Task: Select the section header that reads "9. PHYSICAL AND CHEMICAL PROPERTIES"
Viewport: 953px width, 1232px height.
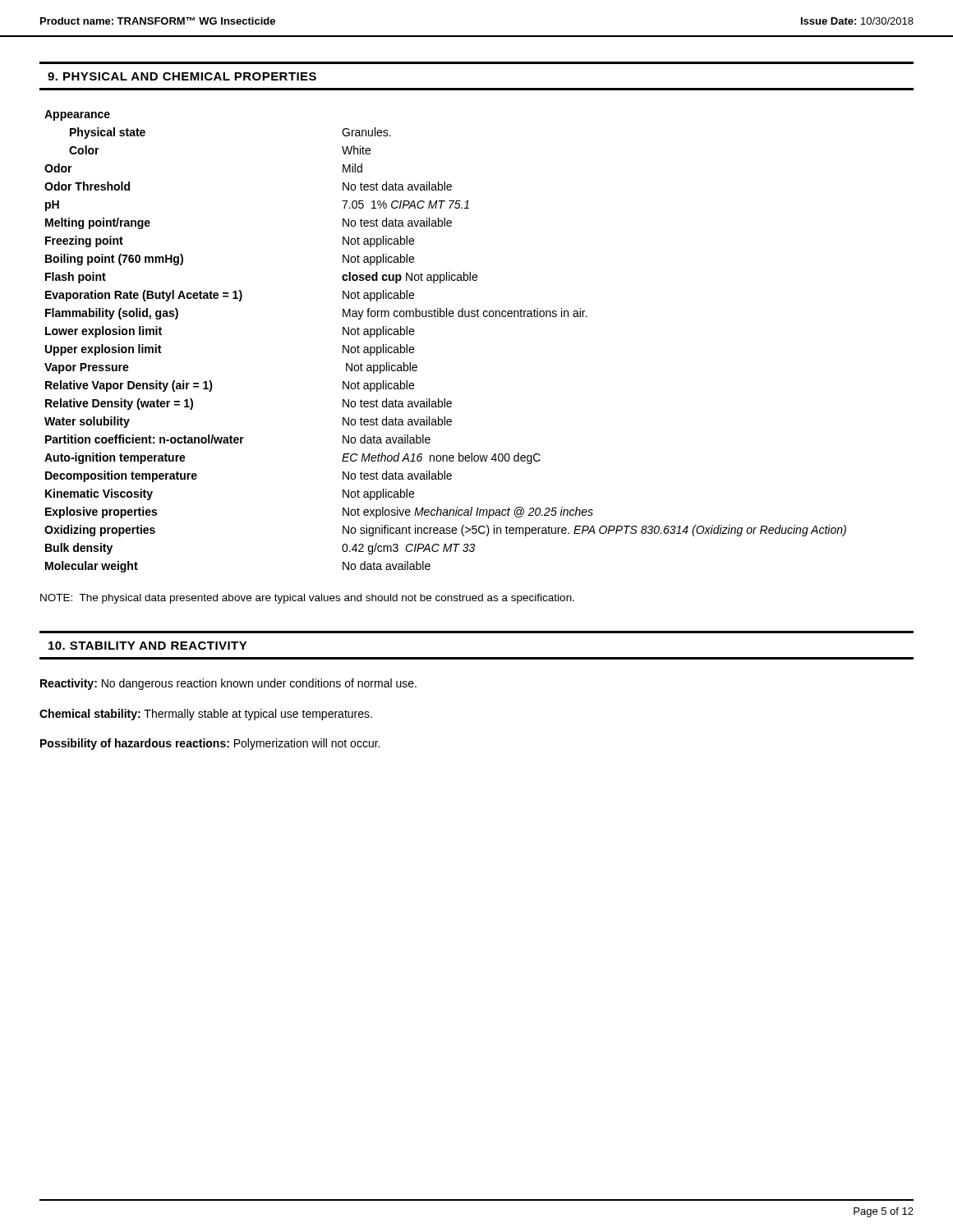Action: click(x=182, y=76)
